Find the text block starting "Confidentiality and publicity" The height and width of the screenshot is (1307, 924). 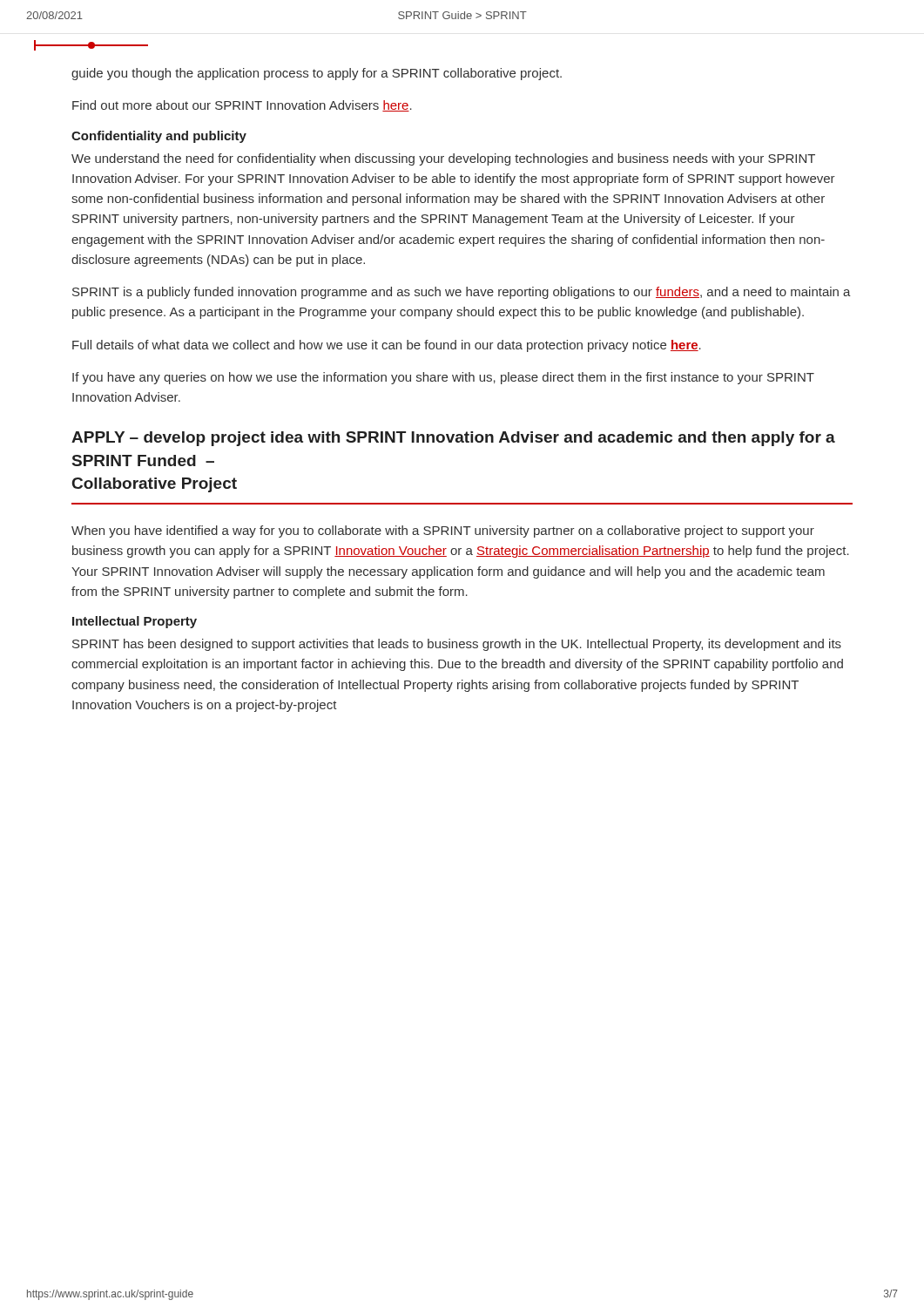[x=159, y=135]
